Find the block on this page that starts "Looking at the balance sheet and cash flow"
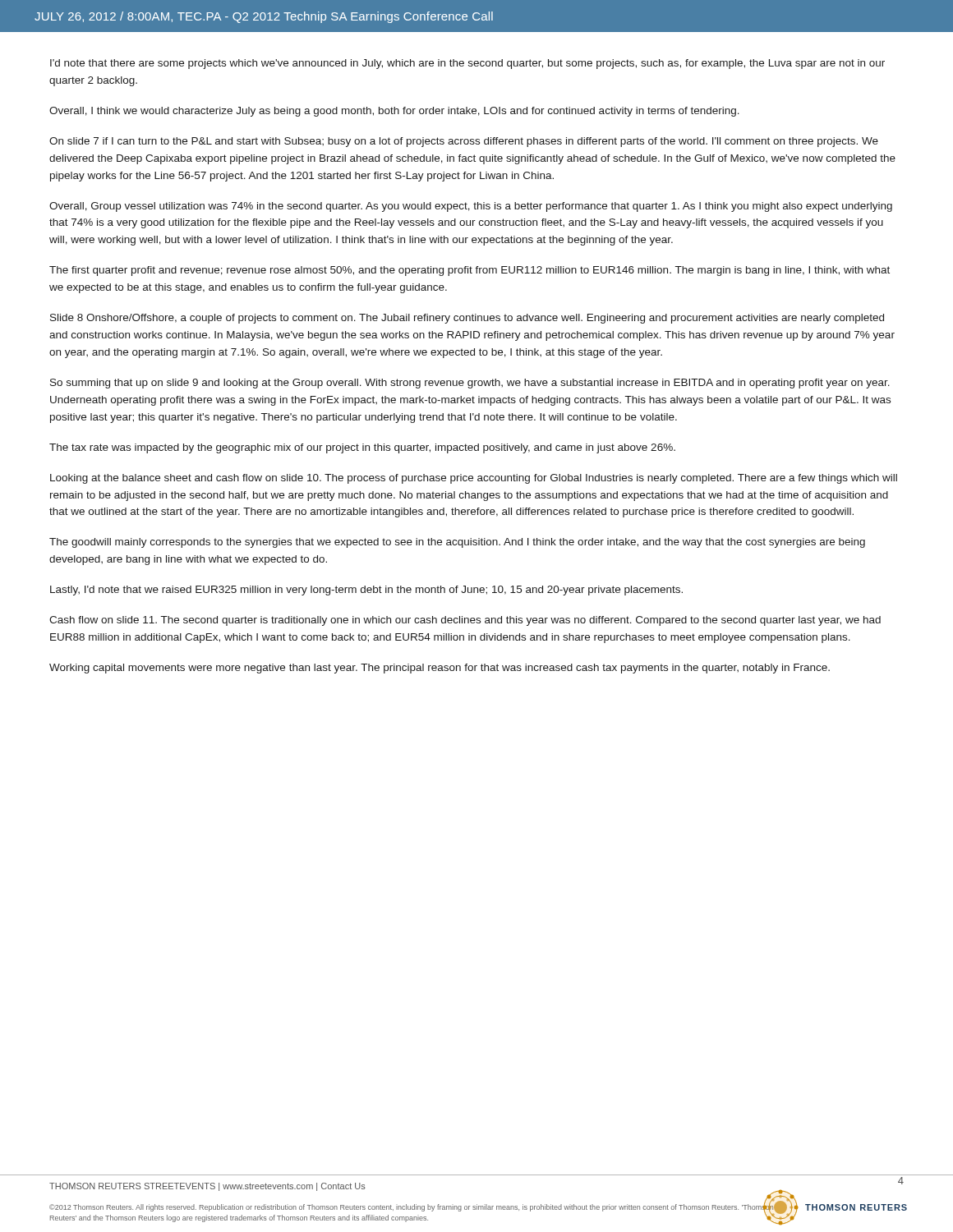 tap(474, 494)
